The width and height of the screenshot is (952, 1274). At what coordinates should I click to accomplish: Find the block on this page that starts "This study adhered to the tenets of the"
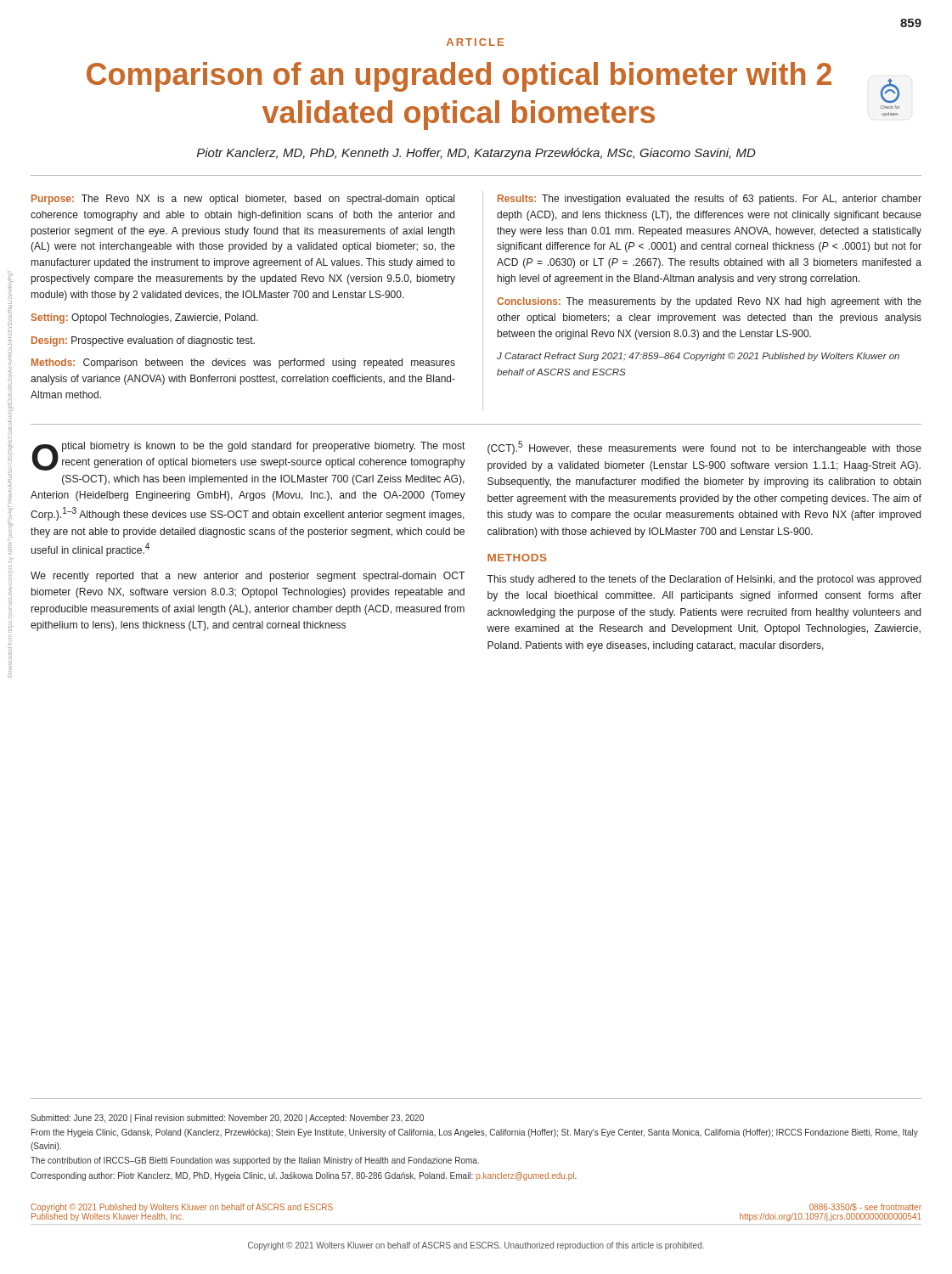pos(704,613)
